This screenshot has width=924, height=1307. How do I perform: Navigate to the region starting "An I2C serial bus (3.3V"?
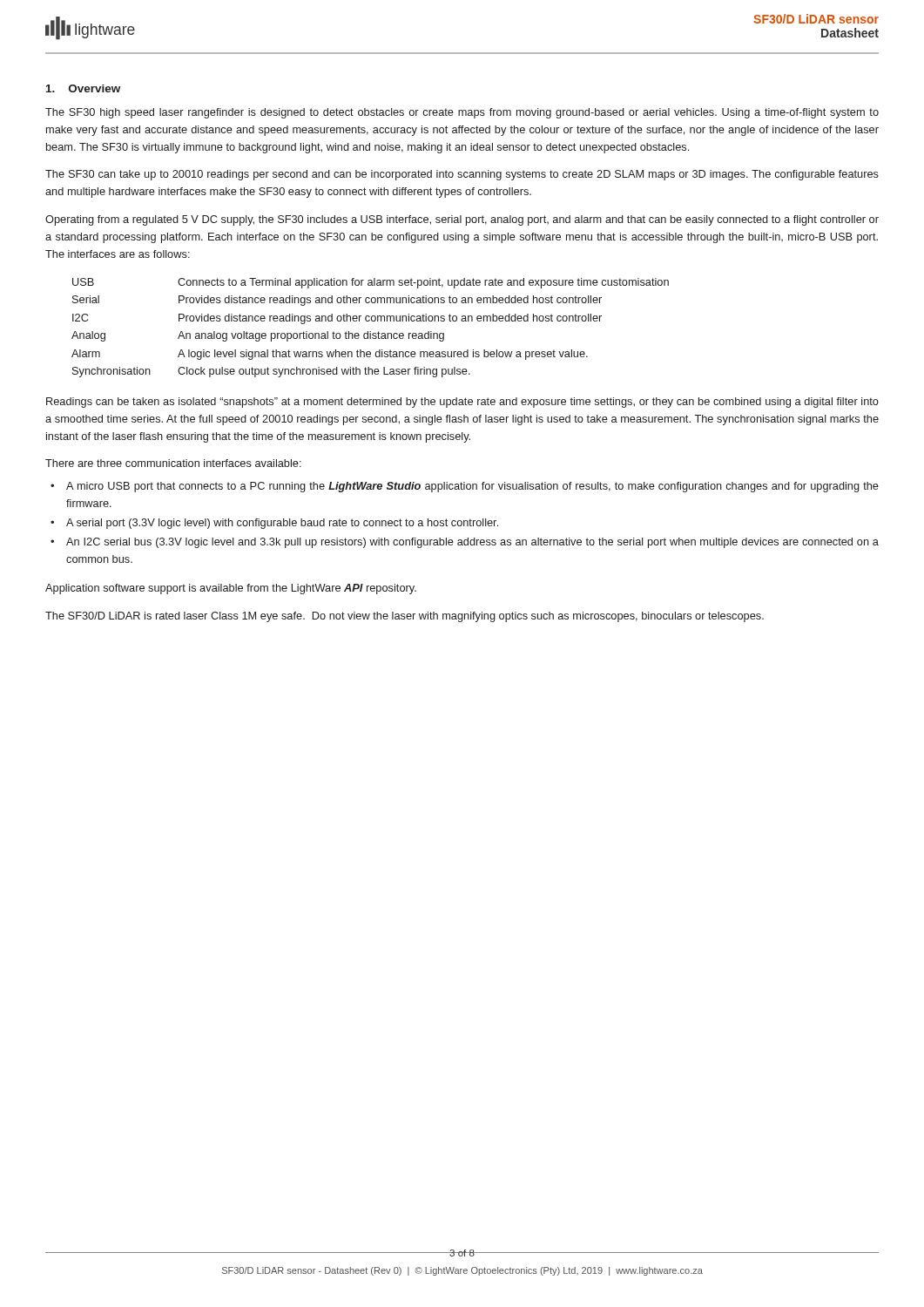tap(472, 550)
